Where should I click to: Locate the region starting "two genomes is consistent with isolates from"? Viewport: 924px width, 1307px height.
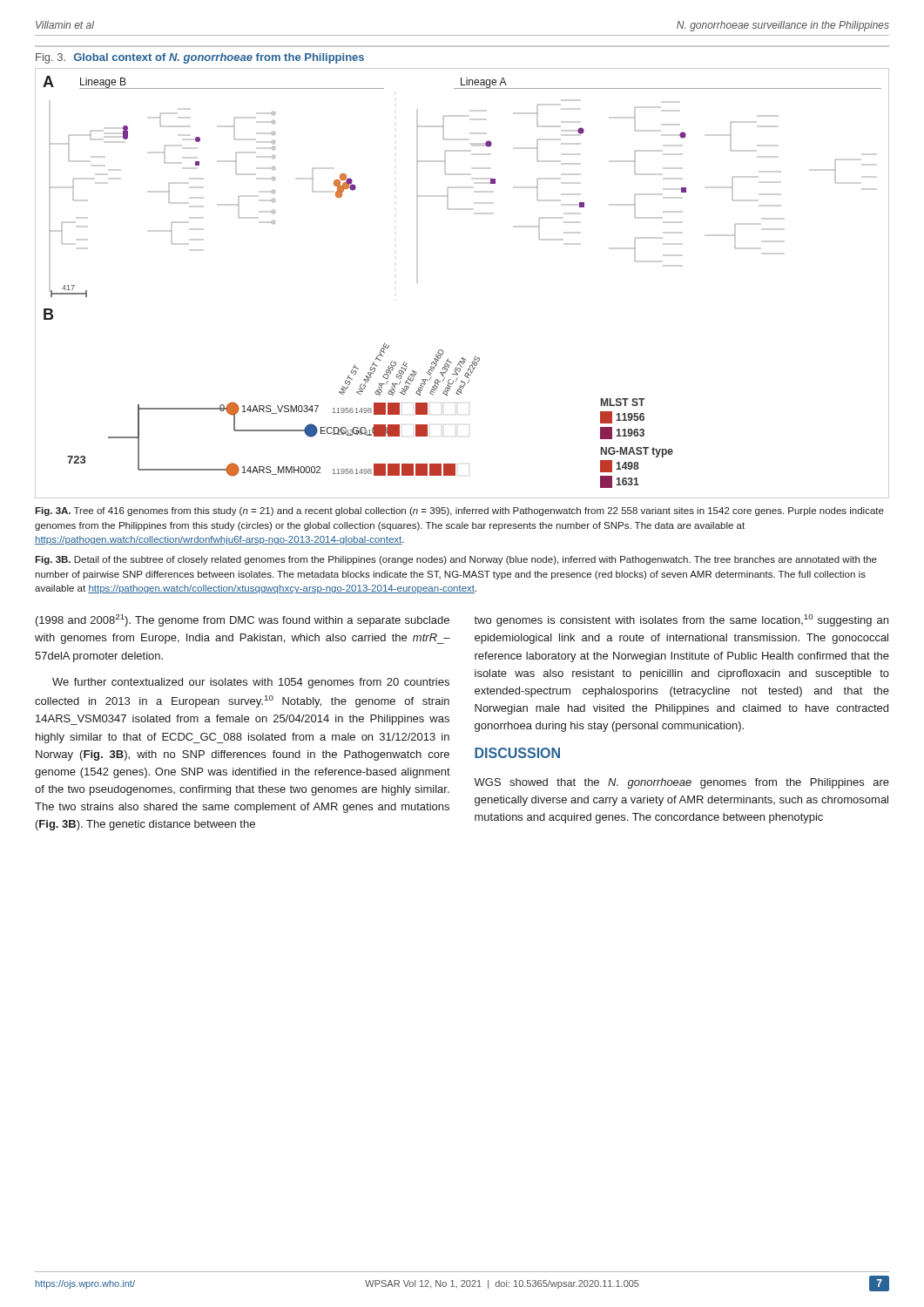(x=682, y=672)
